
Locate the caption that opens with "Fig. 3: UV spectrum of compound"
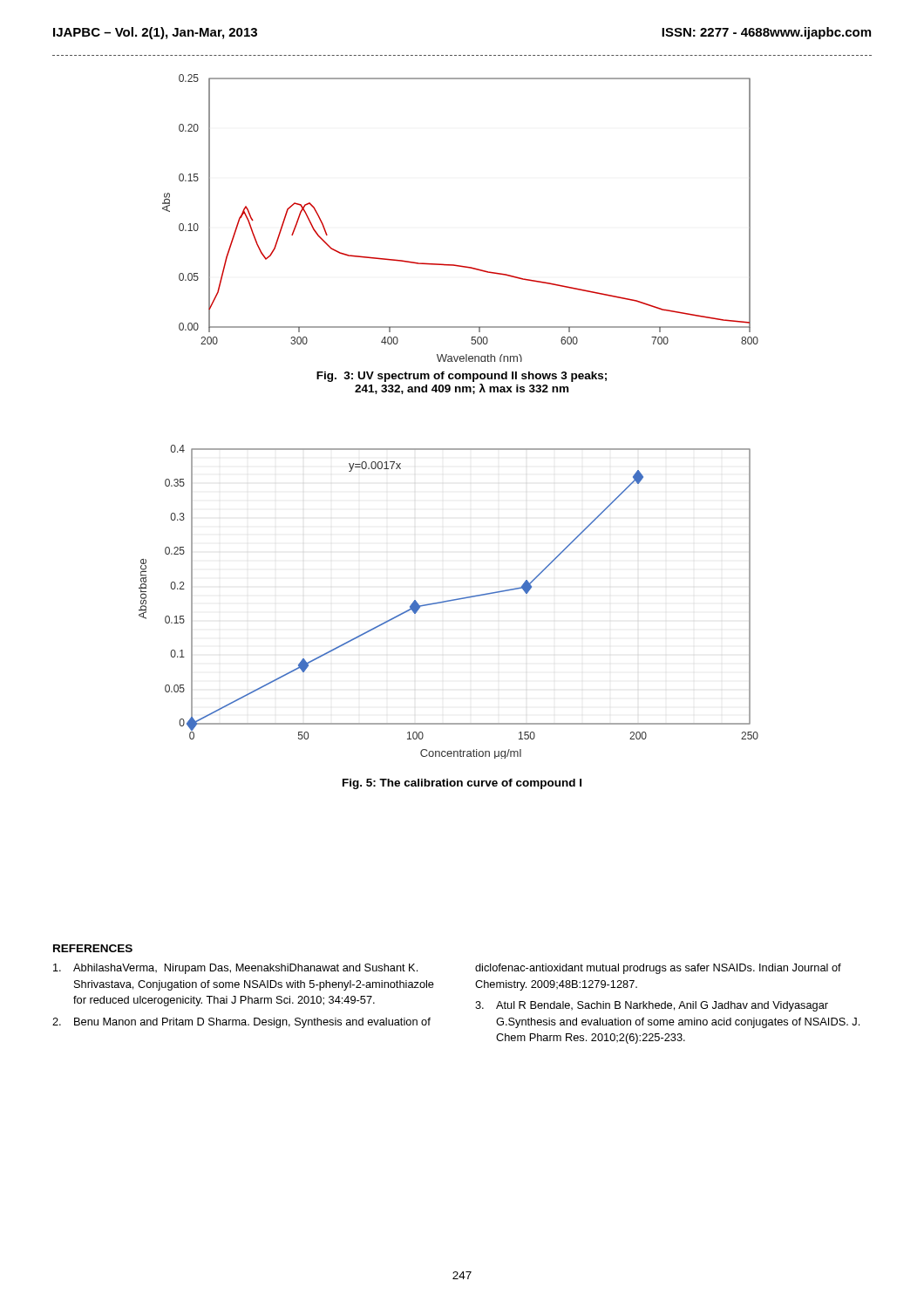(x=462, y=382)
